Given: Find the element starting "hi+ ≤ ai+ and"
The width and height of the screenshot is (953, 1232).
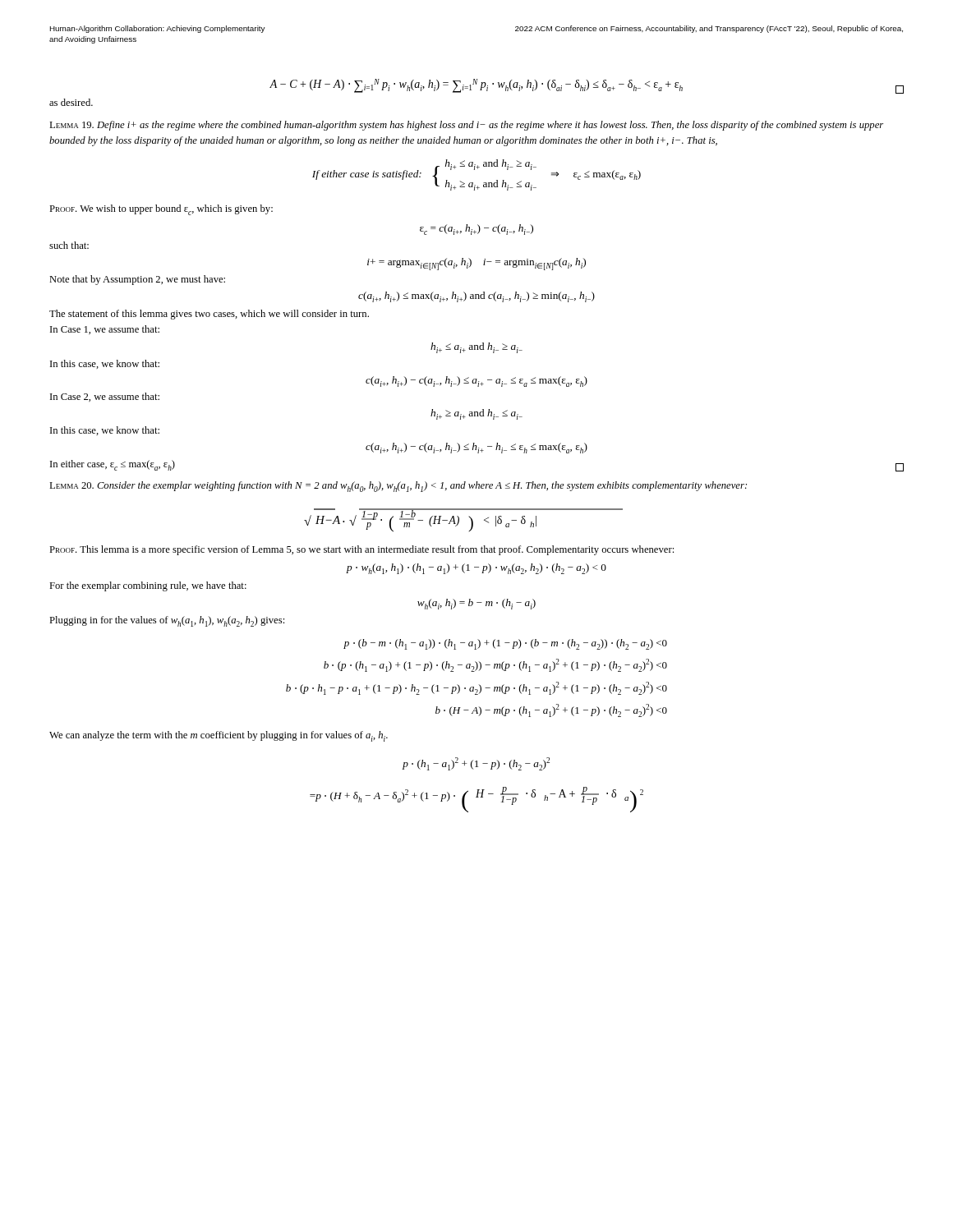Looking at the screenshot, I should [x=476, y=347].
